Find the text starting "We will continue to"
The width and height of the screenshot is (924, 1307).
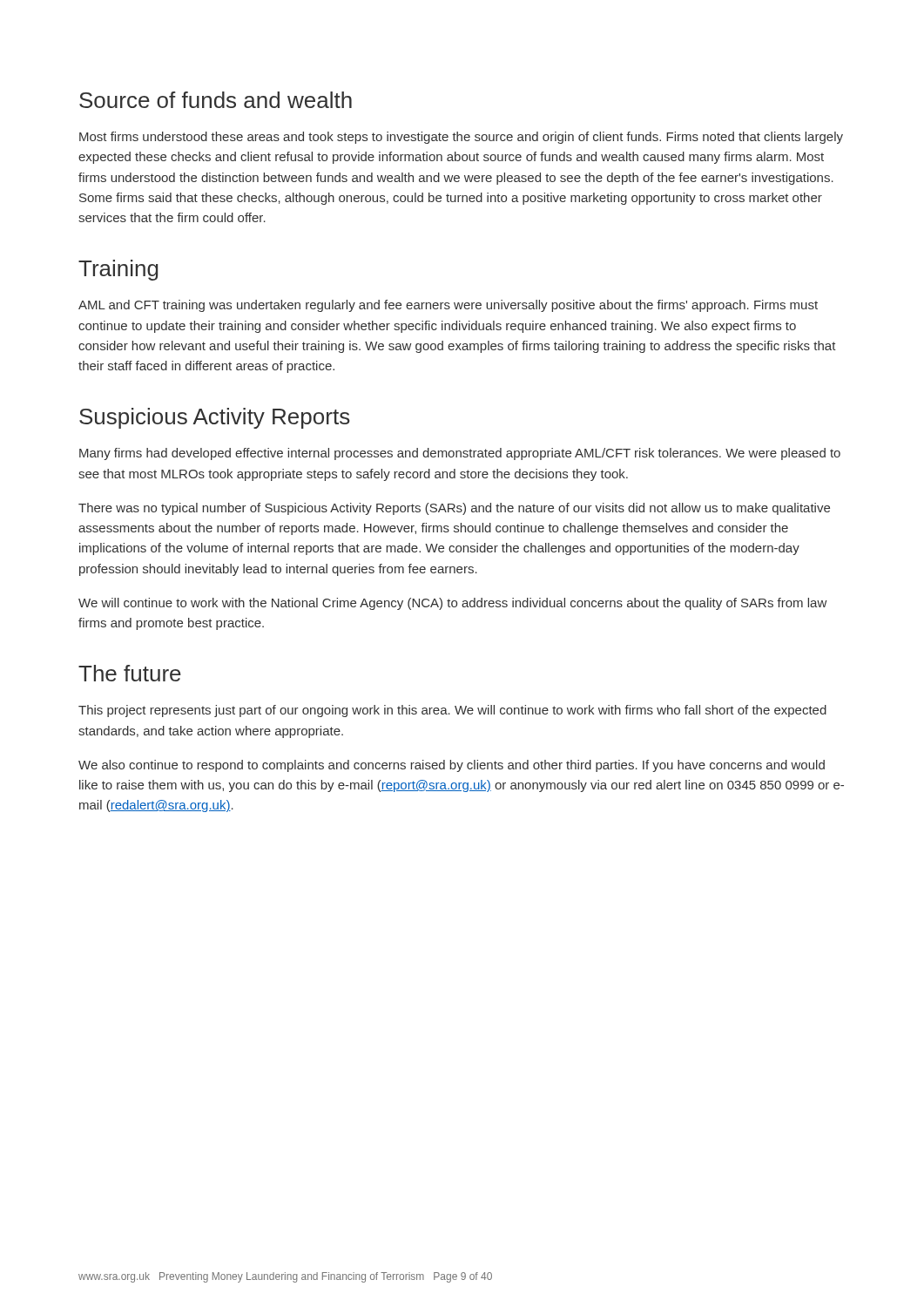[x=453, y=612]
